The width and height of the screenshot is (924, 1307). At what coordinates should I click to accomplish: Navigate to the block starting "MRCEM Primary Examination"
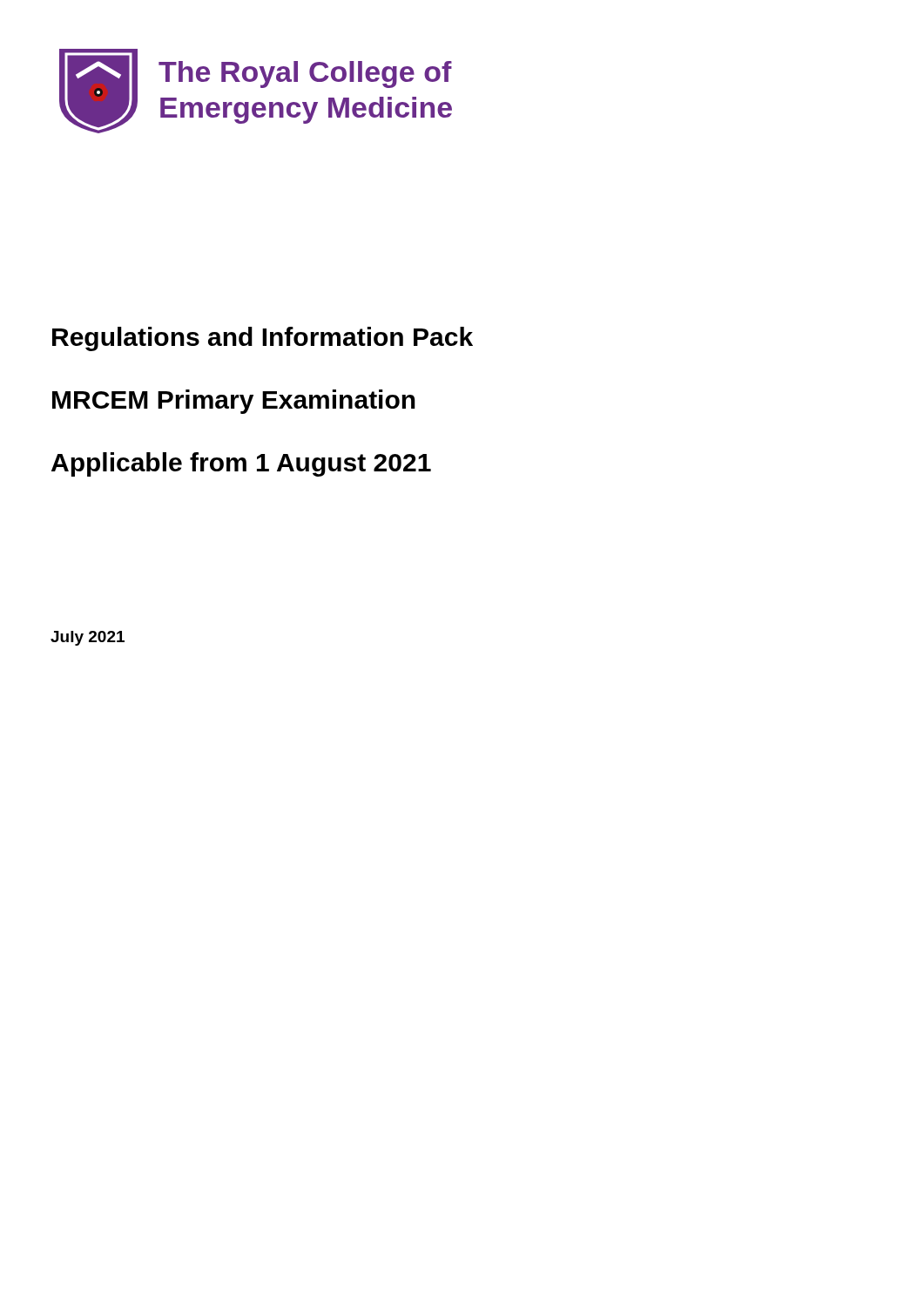pyautogui.click(x=233, y=400)
